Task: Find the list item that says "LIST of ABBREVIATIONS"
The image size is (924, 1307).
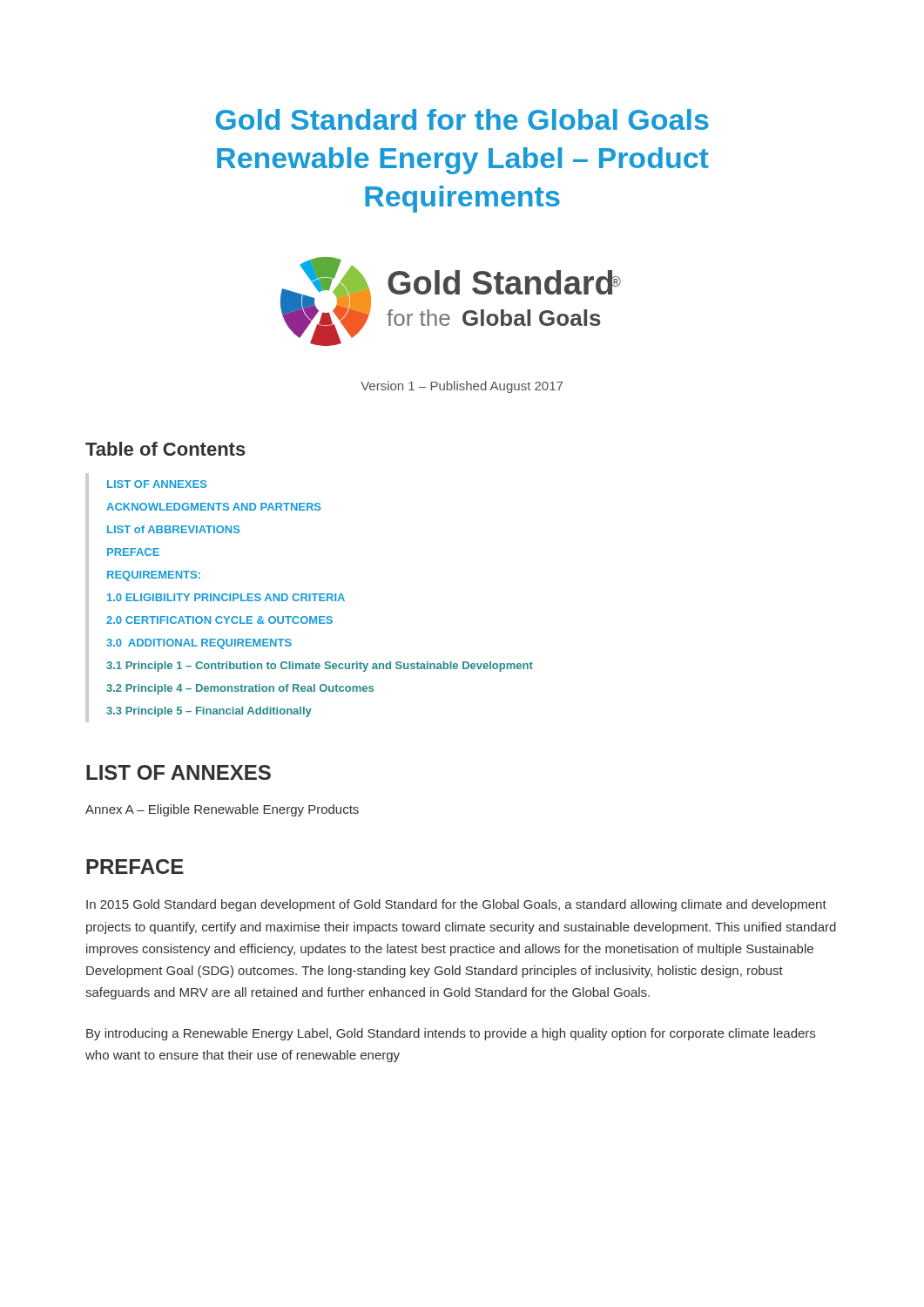Action: [173, 529]
